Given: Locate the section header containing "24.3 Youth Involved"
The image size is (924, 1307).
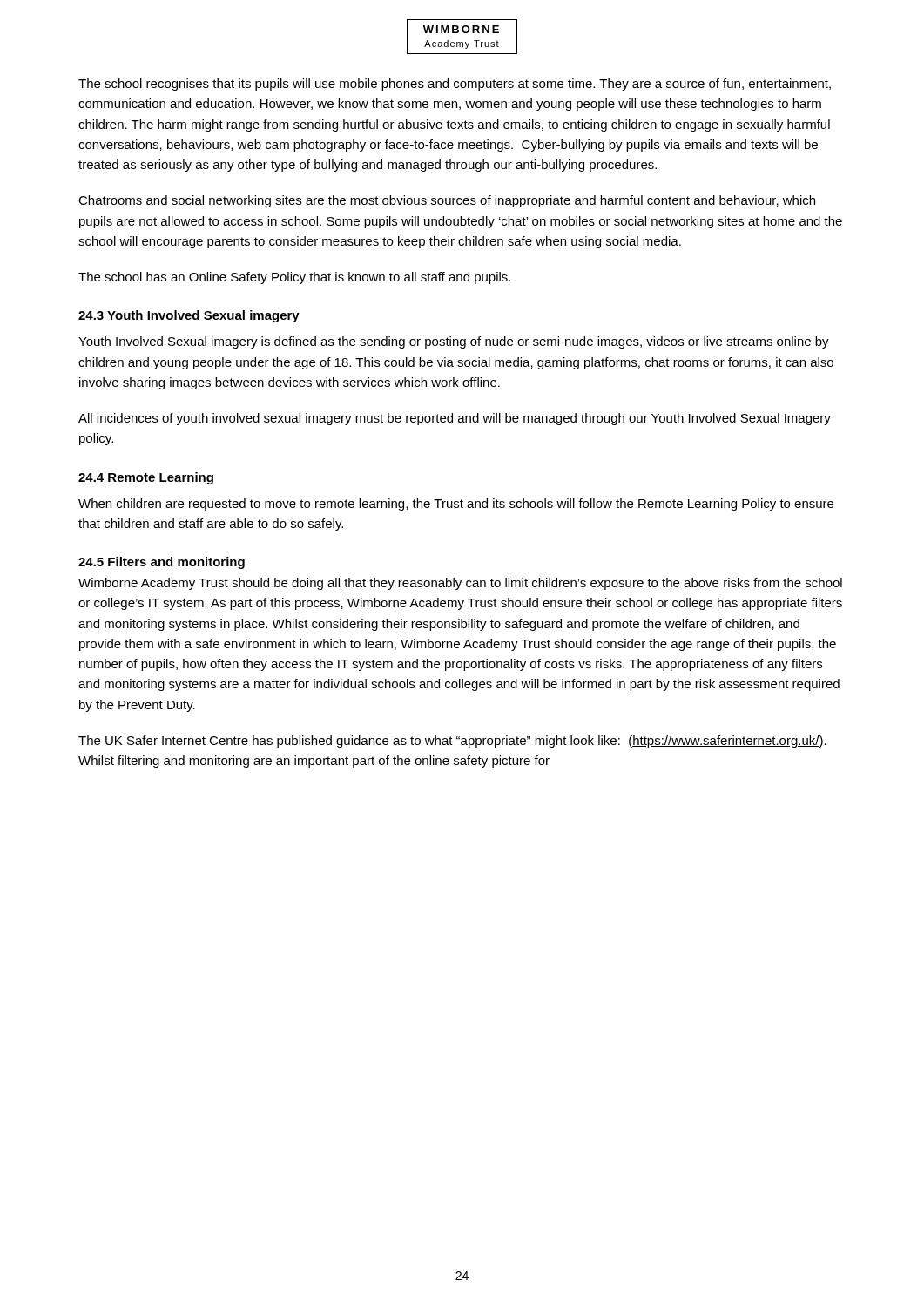Looking at the screenshot, I should click(x=189, y=315).
